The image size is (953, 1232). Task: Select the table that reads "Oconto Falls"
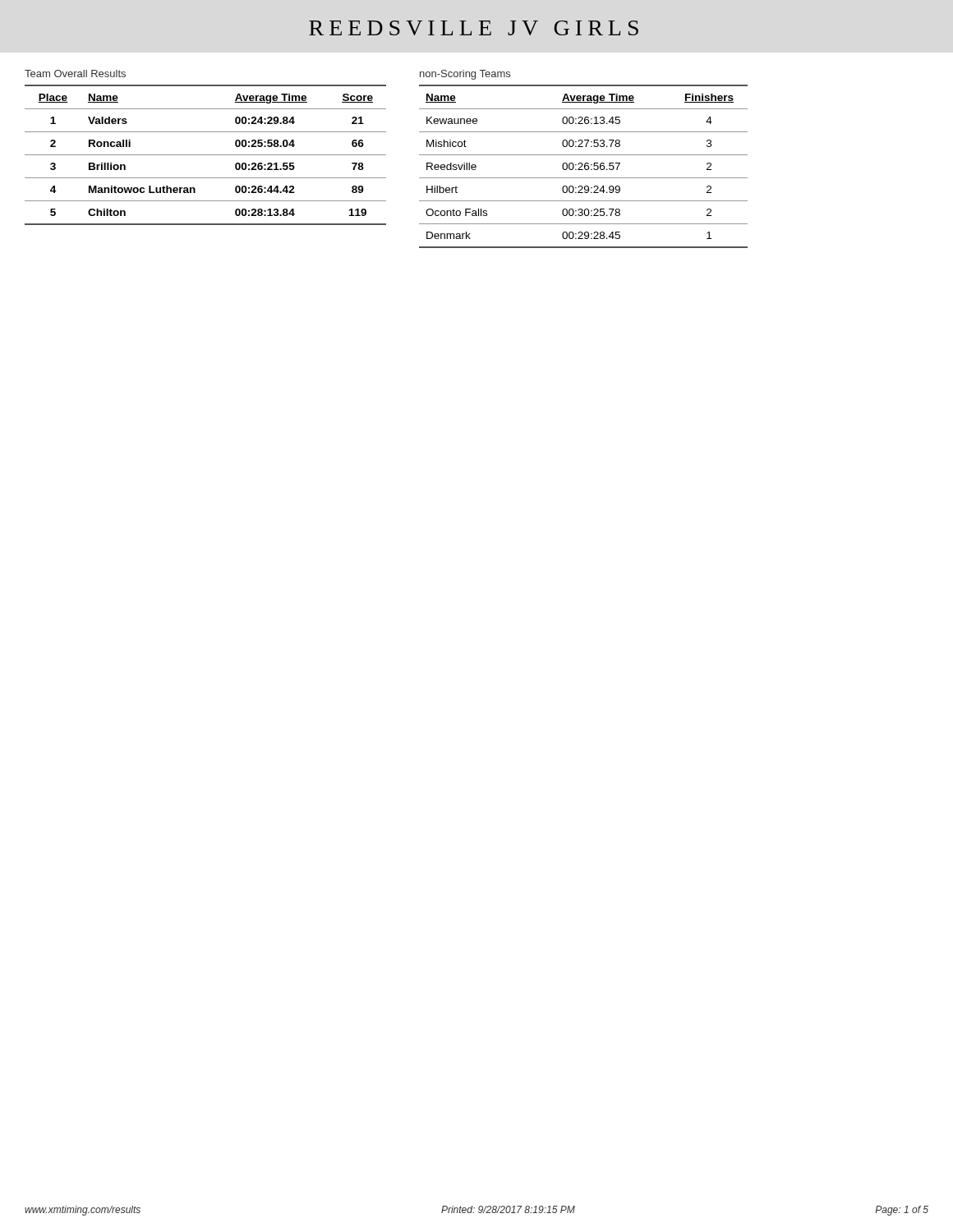pos(583,166)
